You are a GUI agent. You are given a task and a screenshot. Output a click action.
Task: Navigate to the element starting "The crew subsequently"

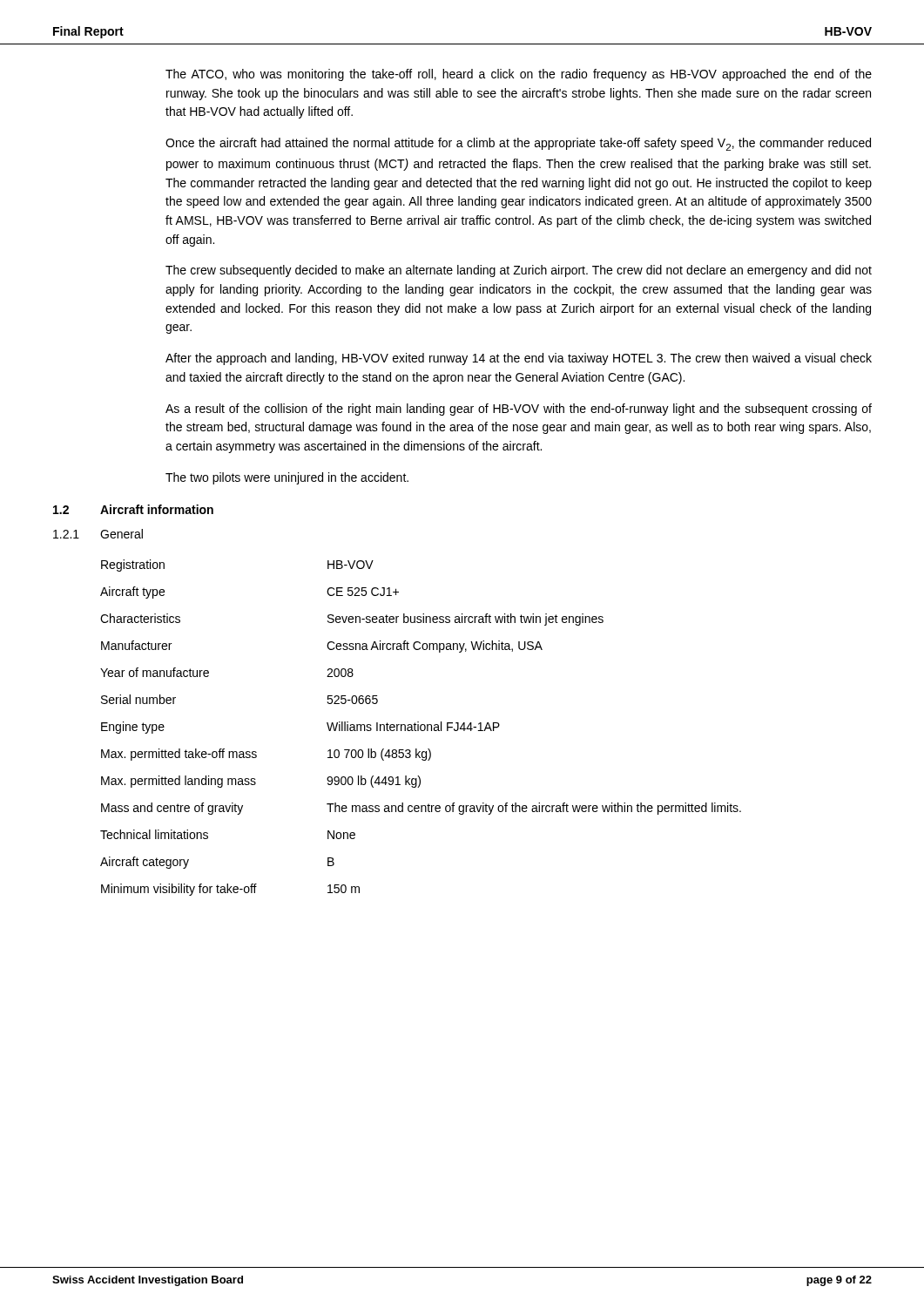click(519, 299)
